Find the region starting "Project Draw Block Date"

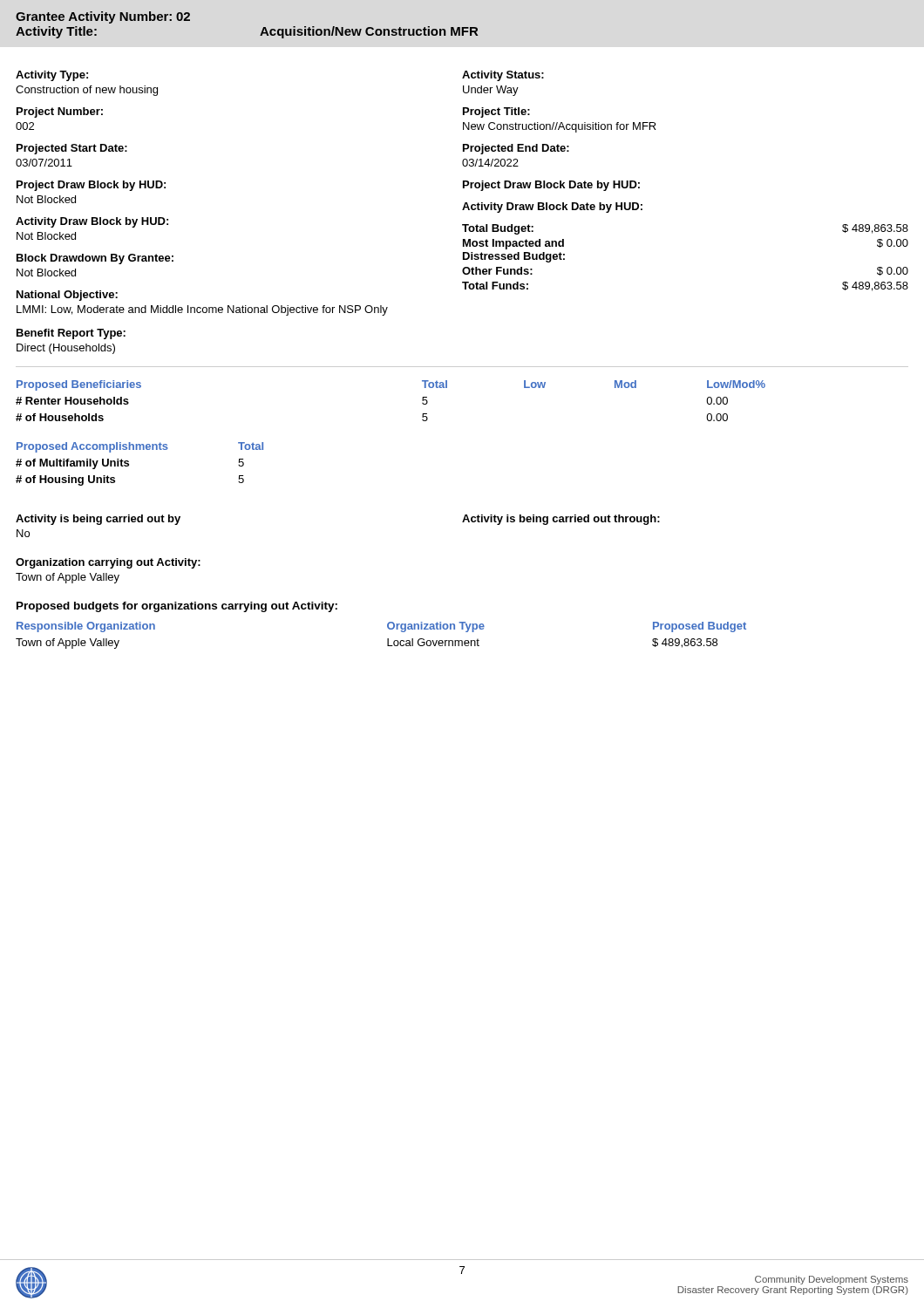pyautogui.click(x=551, y=186)
